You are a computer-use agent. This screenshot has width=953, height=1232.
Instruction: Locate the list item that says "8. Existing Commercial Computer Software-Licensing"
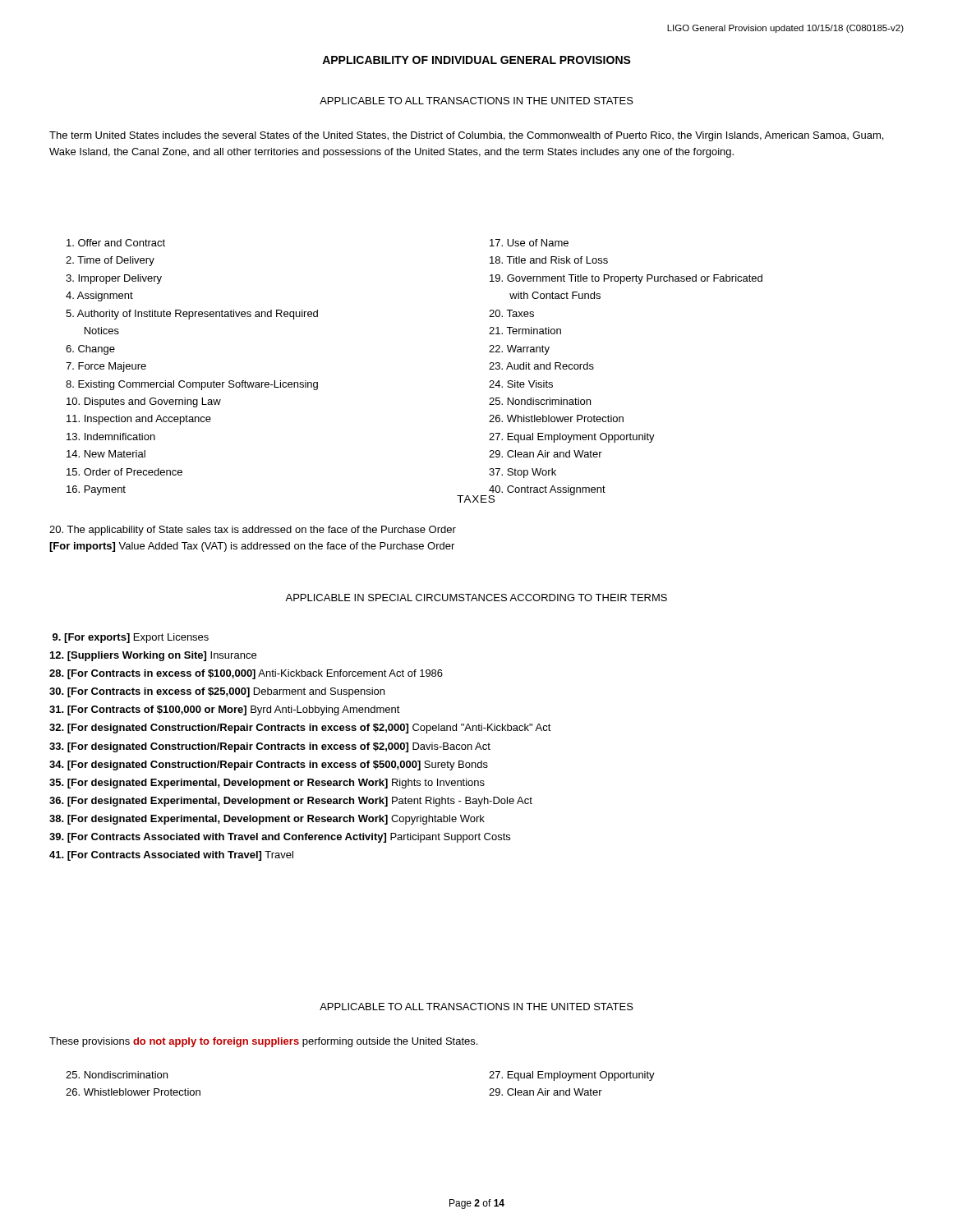pos(192,384)
